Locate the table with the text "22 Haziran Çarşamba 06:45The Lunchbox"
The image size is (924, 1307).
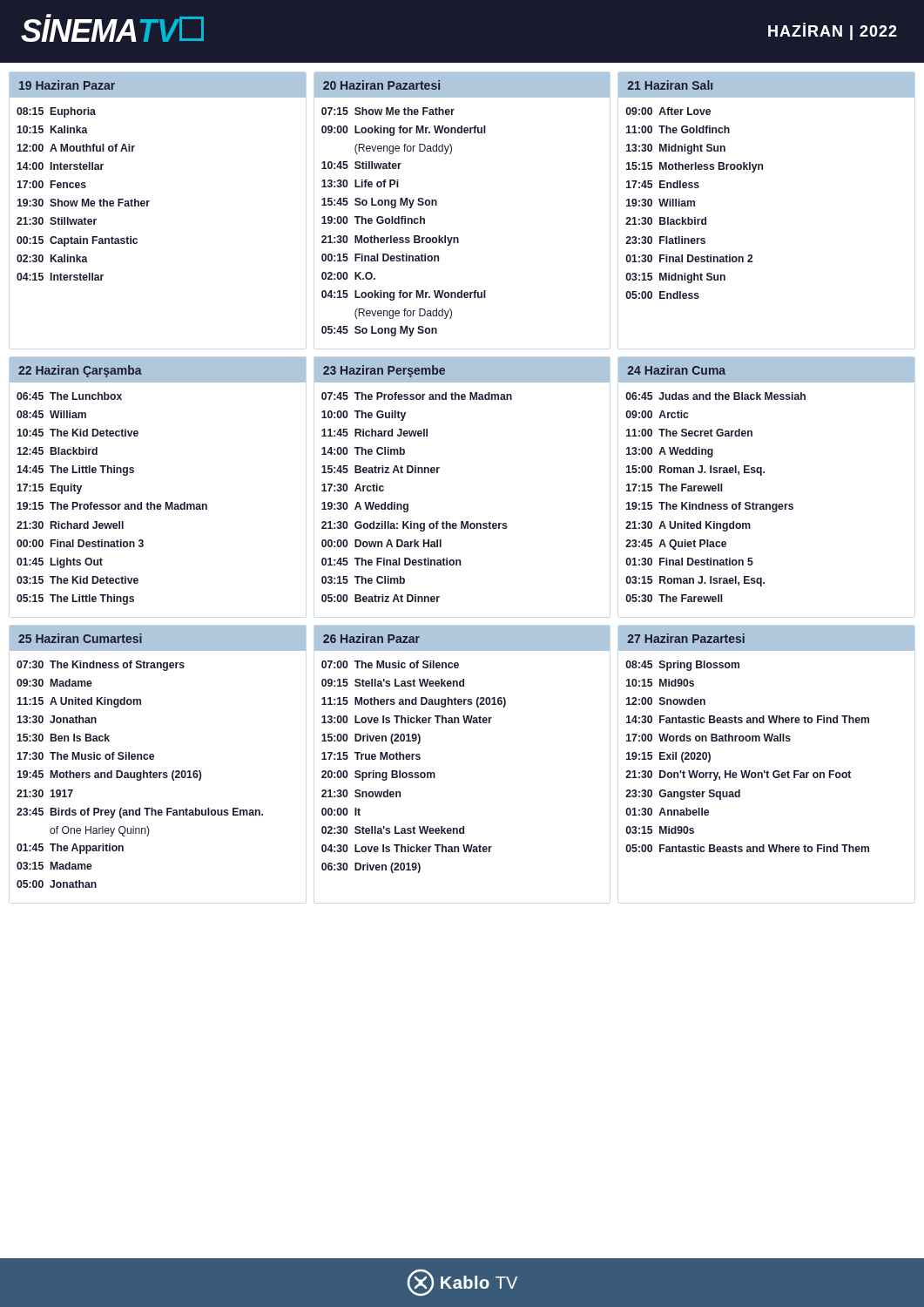pos(157,487)
